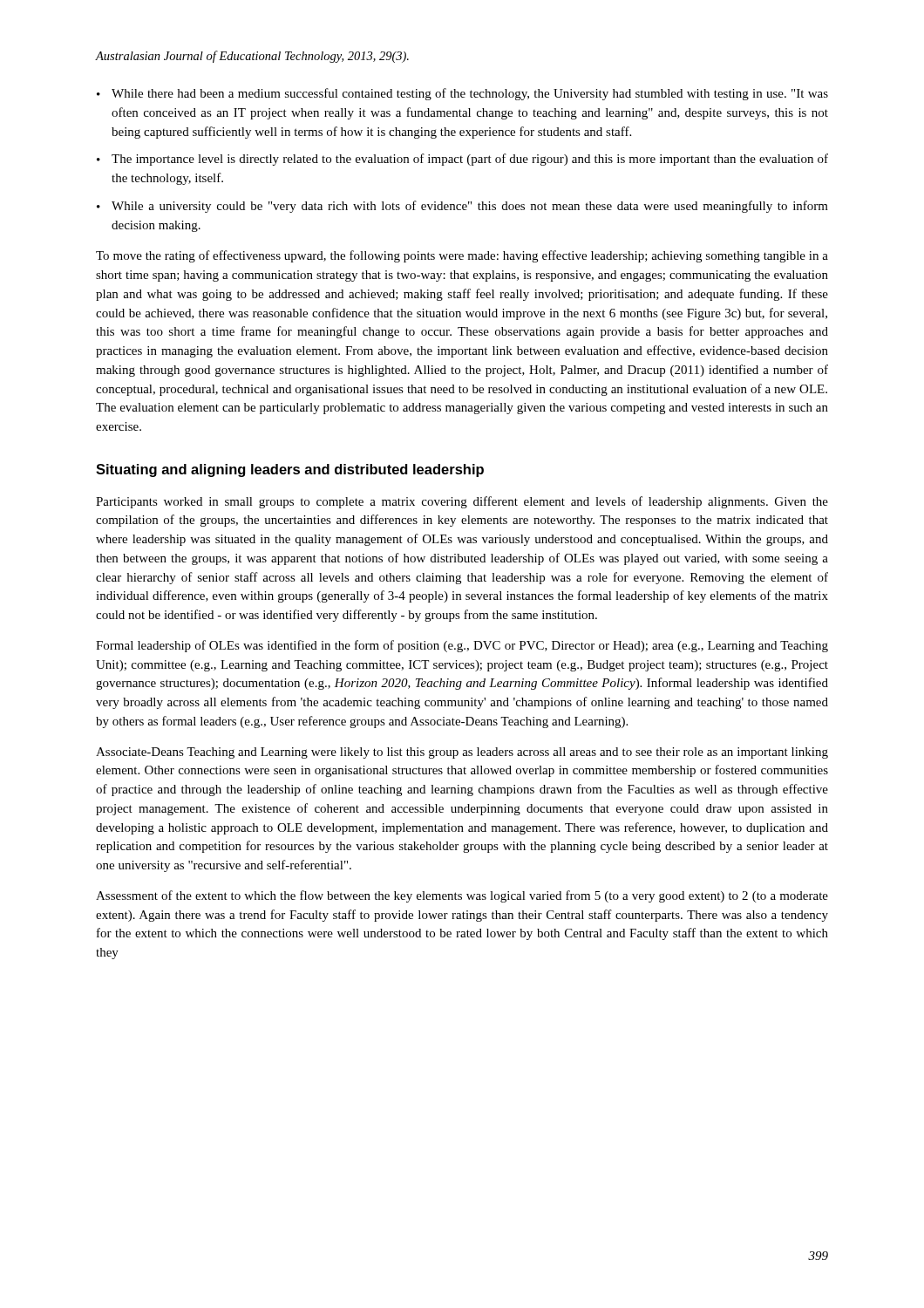Find the block on this page that starts "Formal leadership of OLEs"
The image size is (924, 1308).
pyautogui.click(x=462, y=683)
